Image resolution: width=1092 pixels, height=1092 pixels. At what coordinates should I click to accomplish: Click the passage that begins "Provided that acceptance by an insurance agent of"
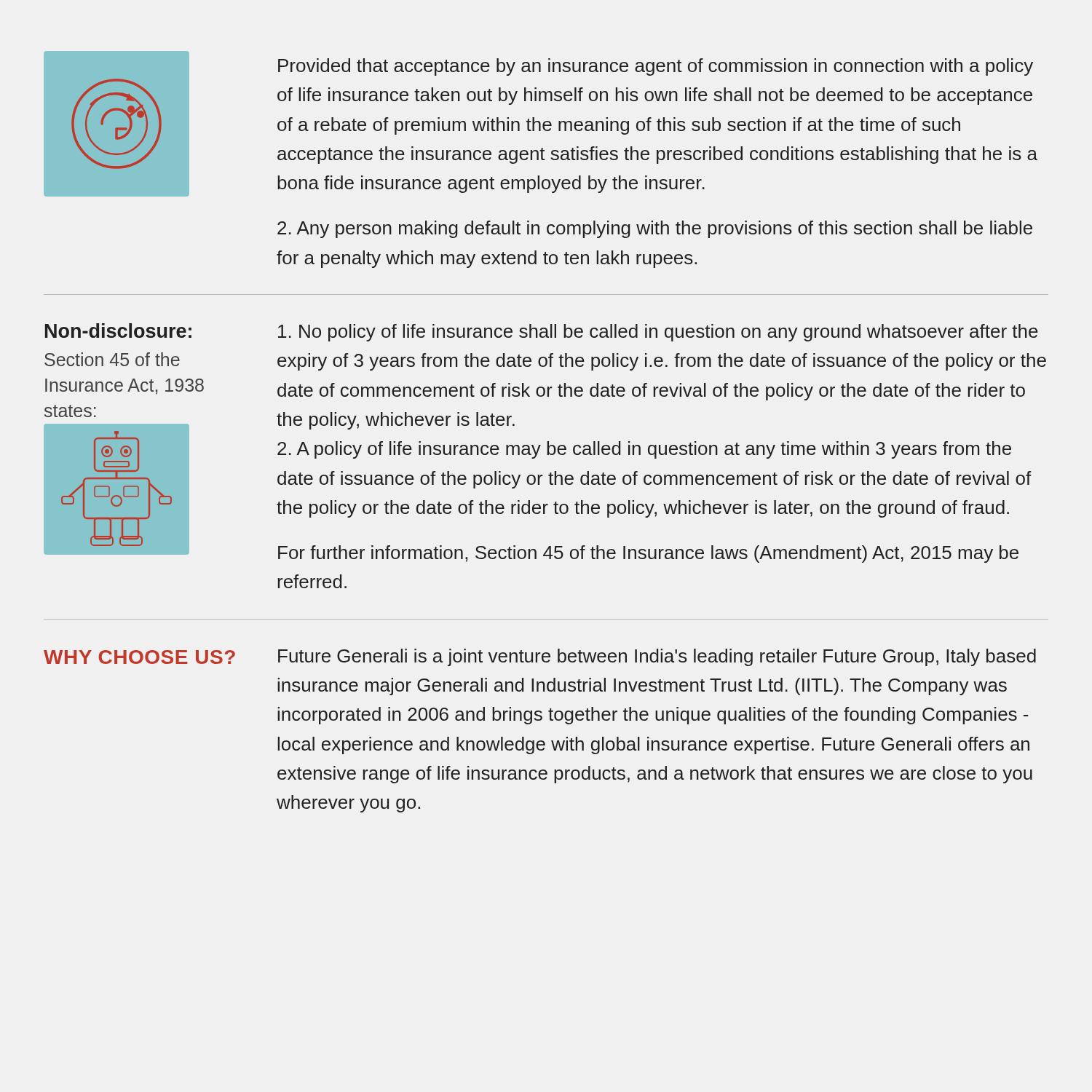(662, 162)
